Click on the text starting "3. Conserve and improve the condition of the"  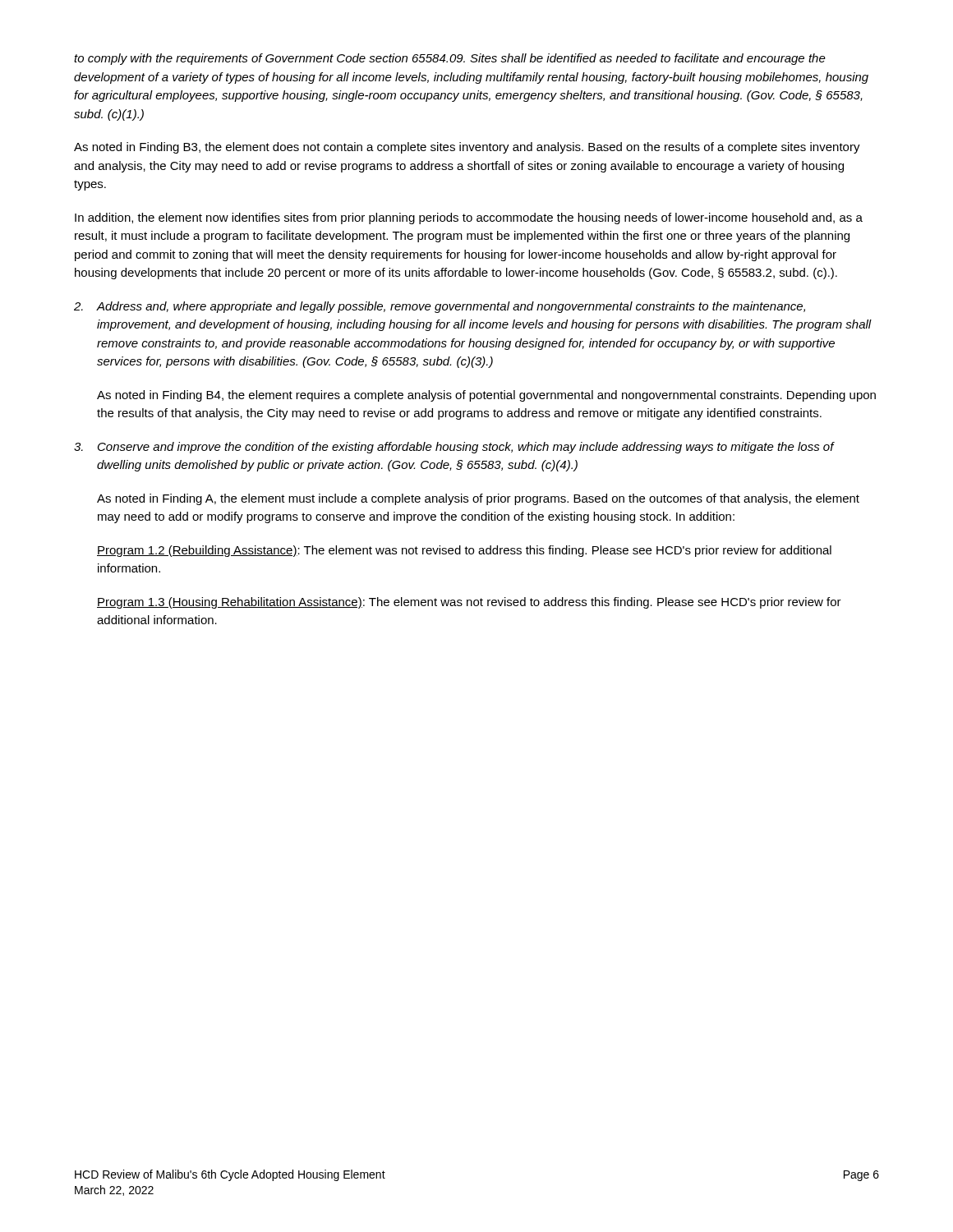[x=476, y=456]
